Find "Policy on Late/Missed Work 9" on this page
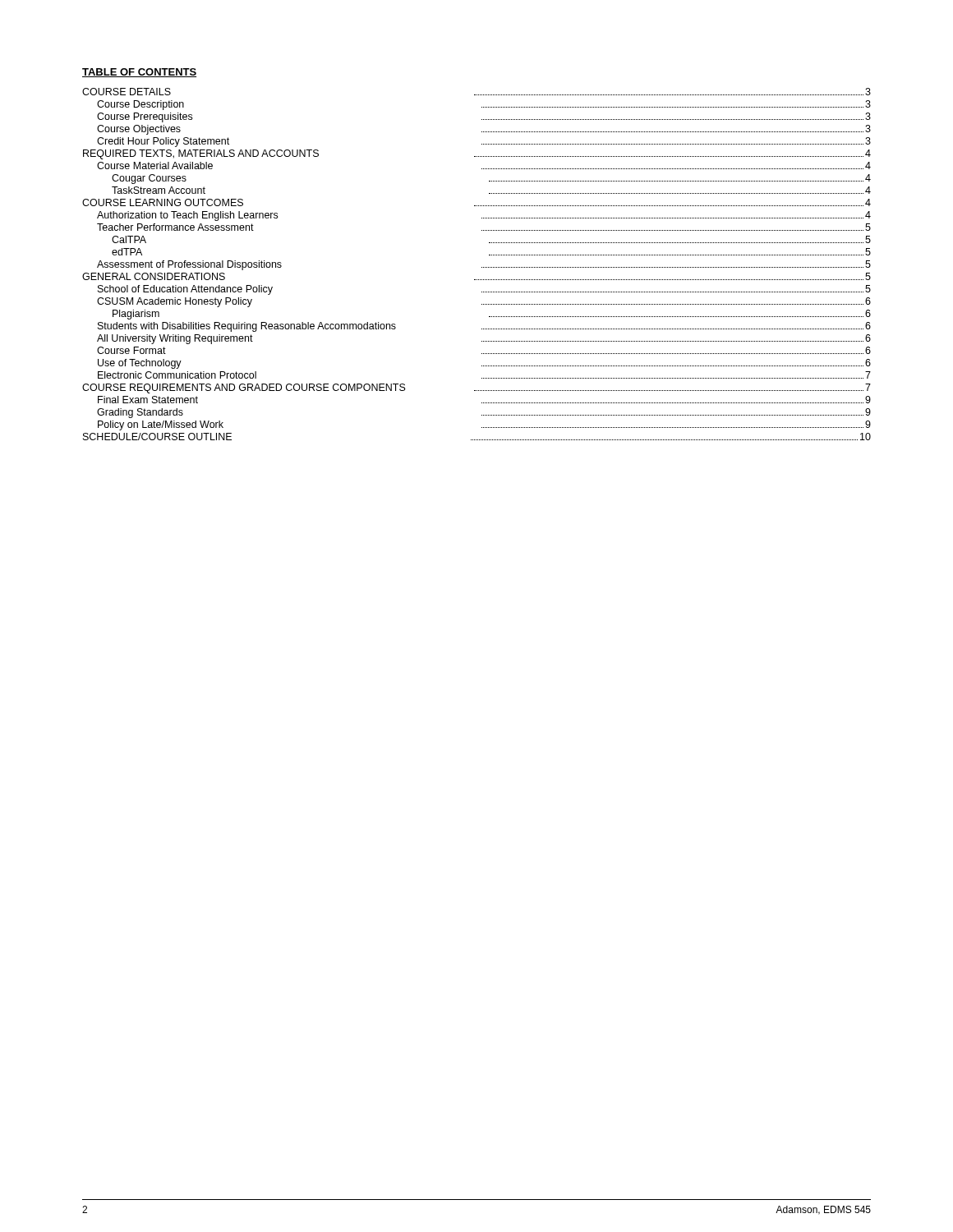 [476, 425]
